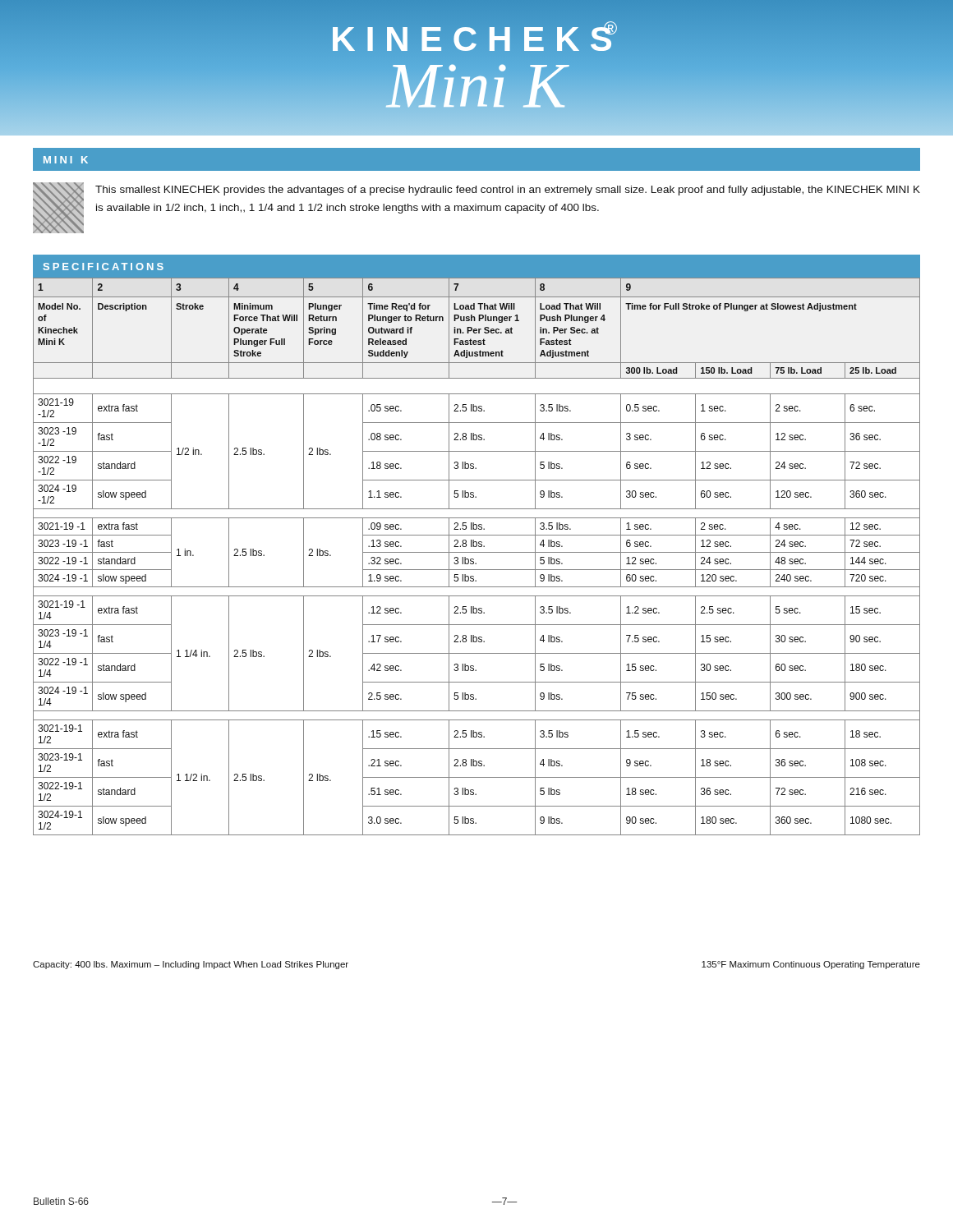The image size is (953, 1232).
Task: Click on the caption that says "Capacity: 400 lbs. Maximum –"
Action: (x=191, y=964)
